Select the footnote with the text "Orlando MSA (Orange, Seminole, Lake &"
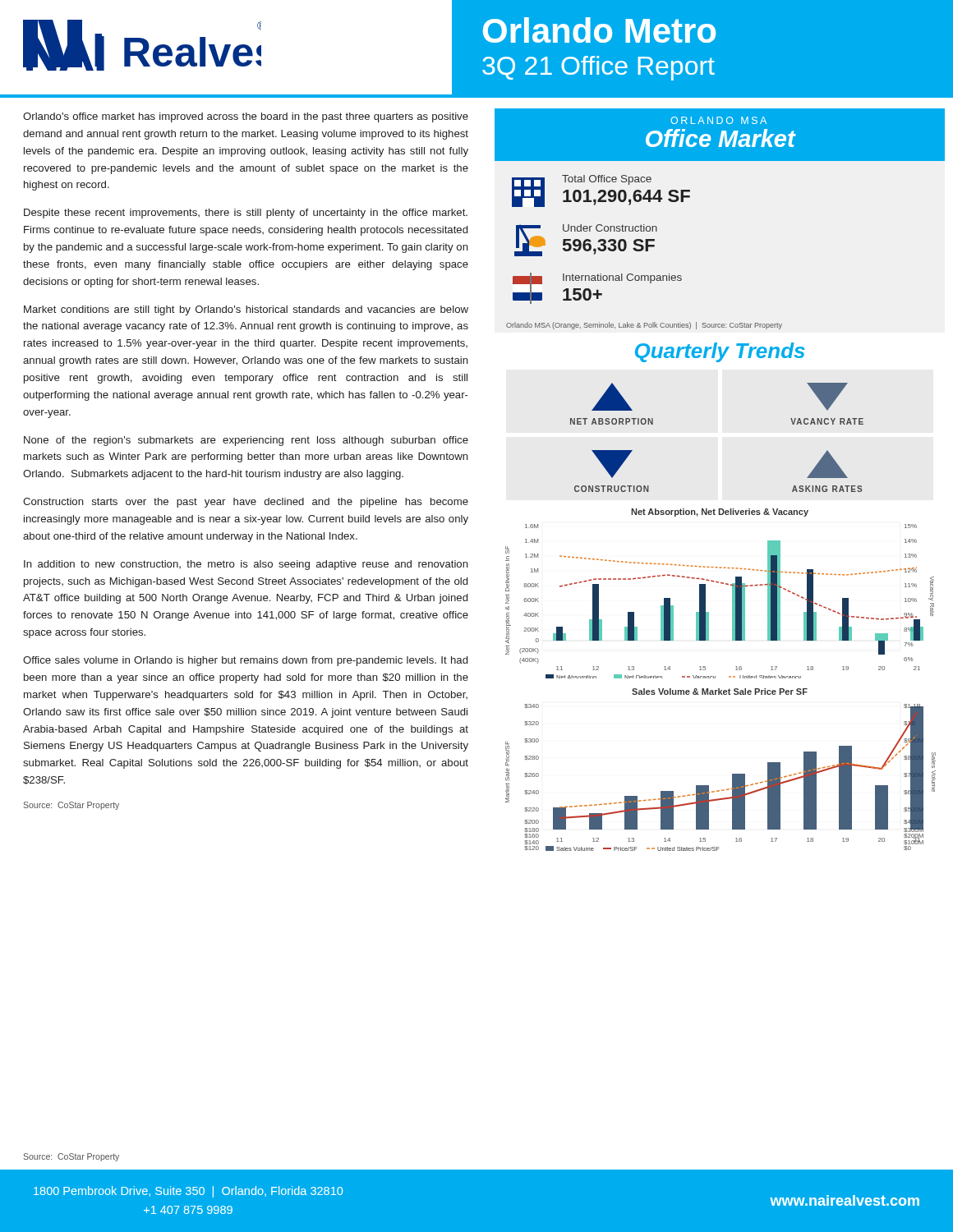The image size is (953, 1232). click(x=644, y=325)
